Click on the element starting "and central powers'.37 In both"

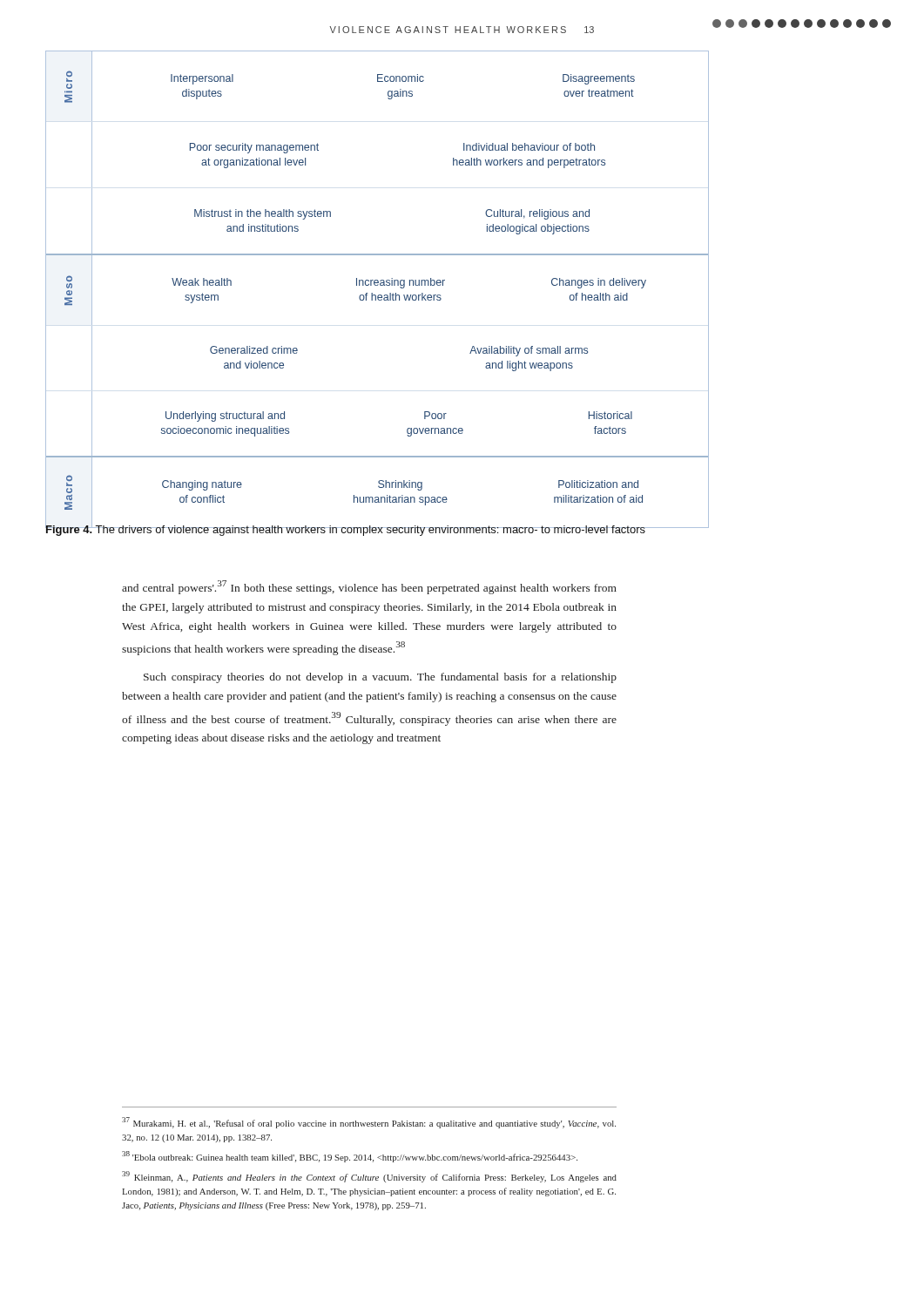369,662
